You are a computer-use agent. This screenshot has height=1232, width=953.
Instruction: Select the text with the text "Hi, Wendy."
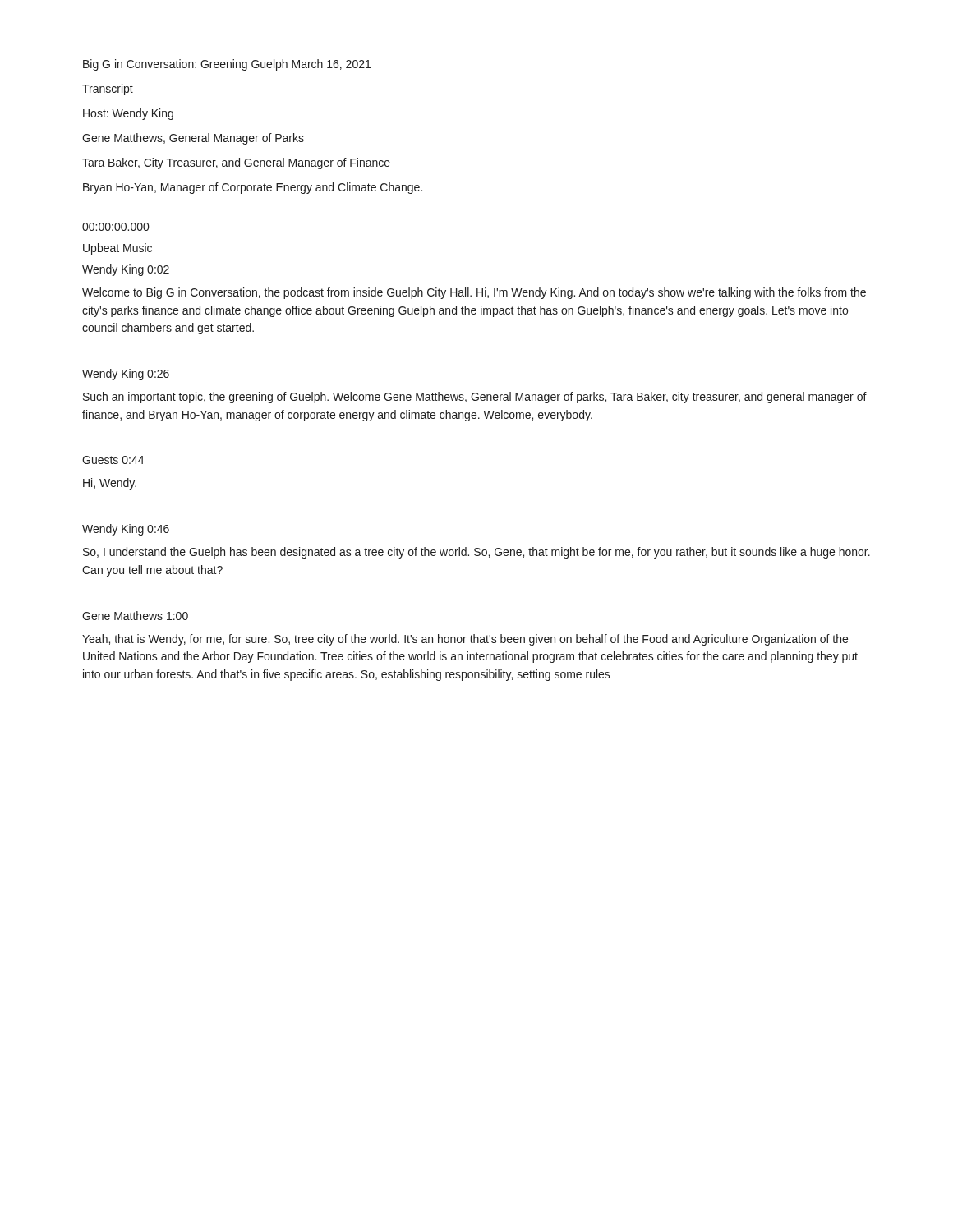(110, 483)
